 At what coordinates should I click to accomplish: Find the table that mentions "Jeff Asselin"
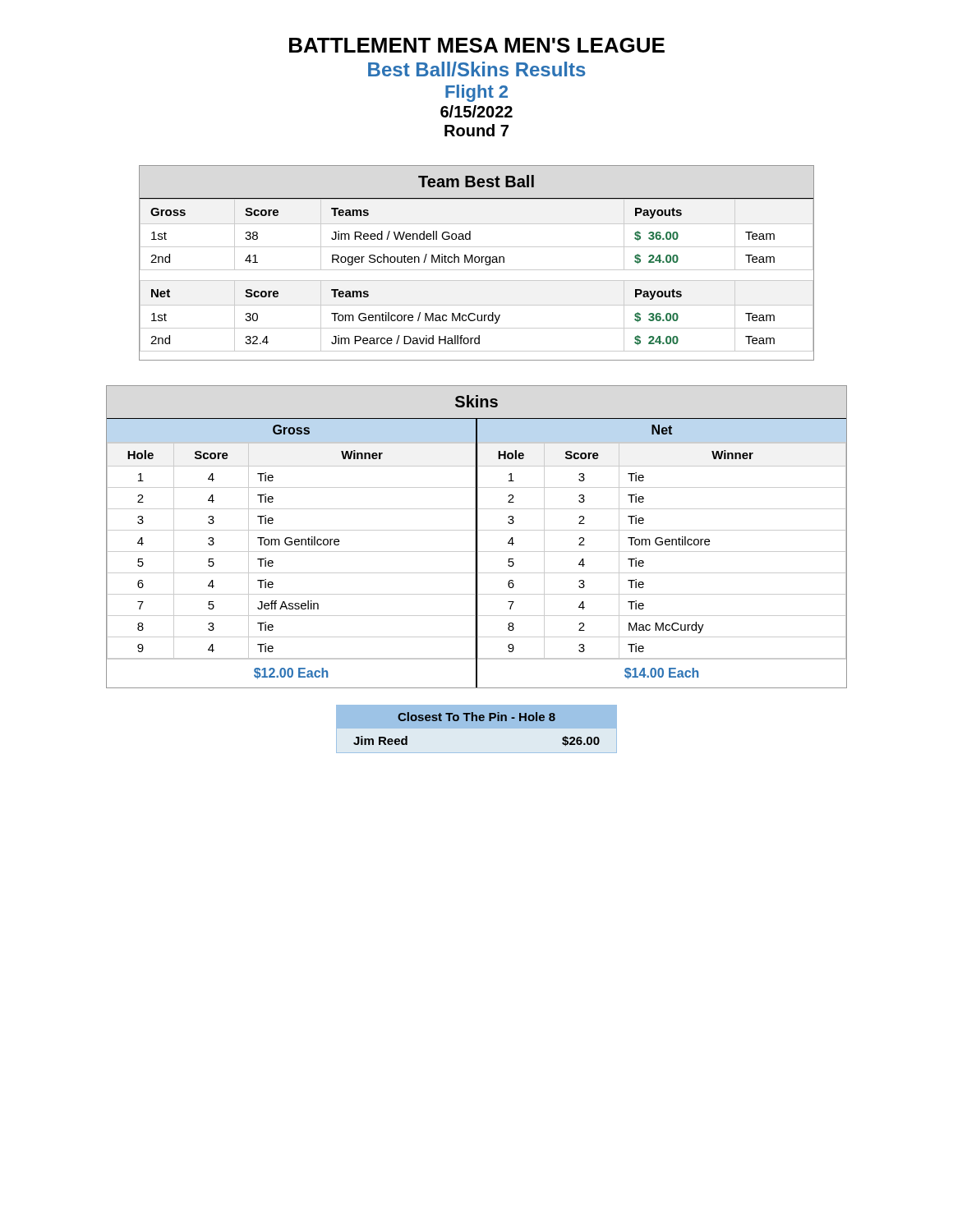[x=476, y=537]
